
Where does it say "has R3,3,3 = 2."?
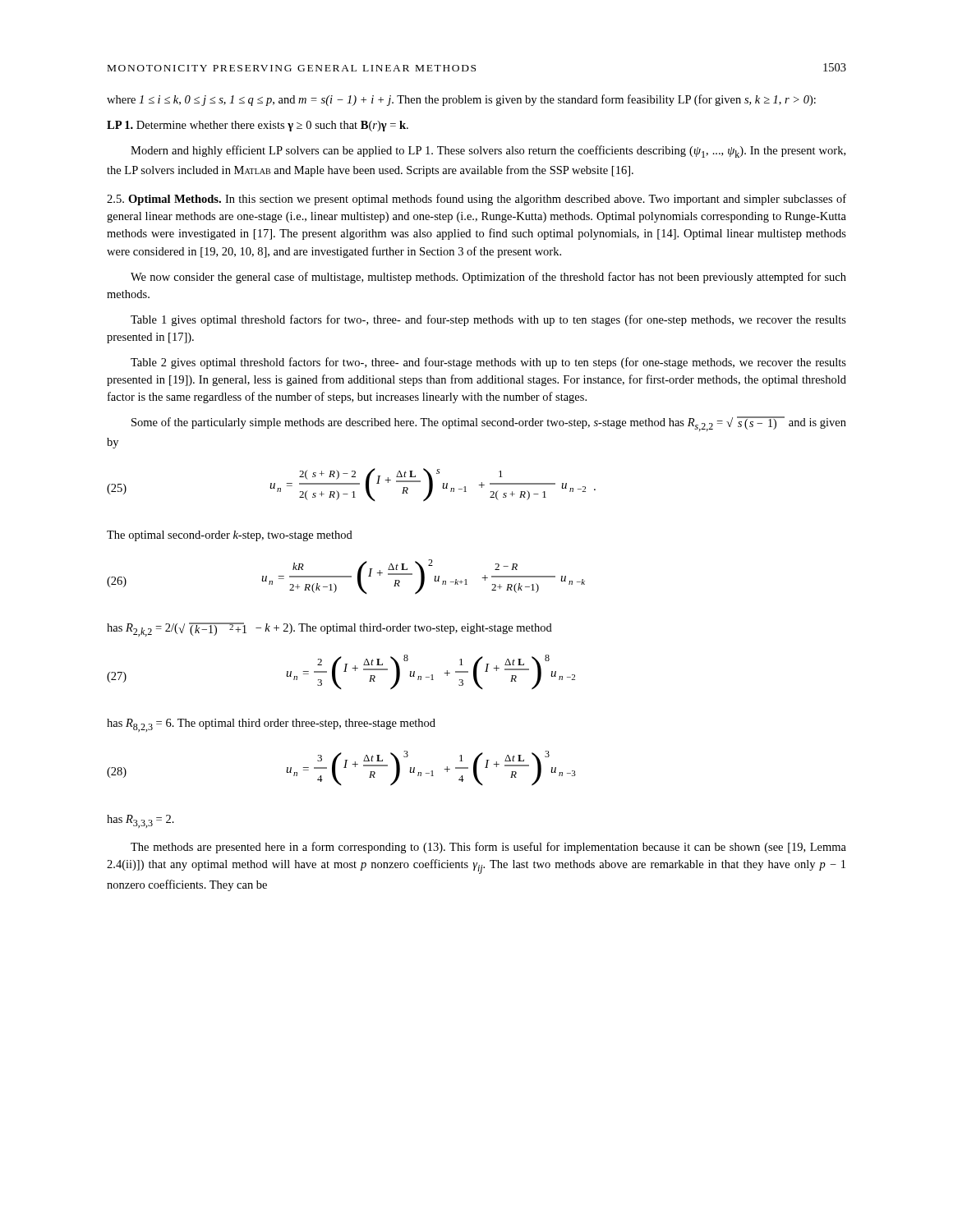point(140,821)
